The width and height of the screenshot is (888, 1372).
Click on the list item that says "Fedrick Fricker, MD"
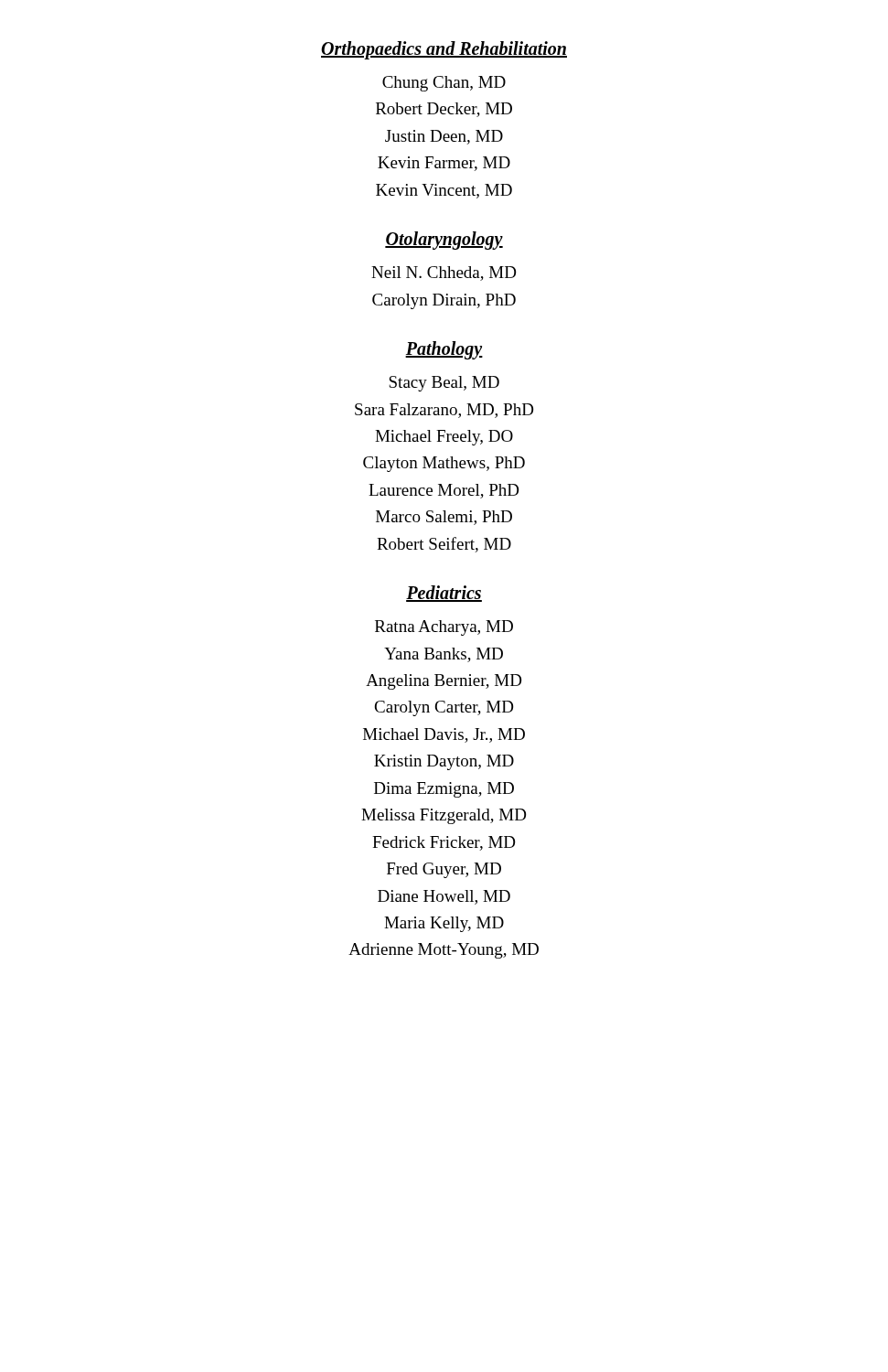click(444, 842)
